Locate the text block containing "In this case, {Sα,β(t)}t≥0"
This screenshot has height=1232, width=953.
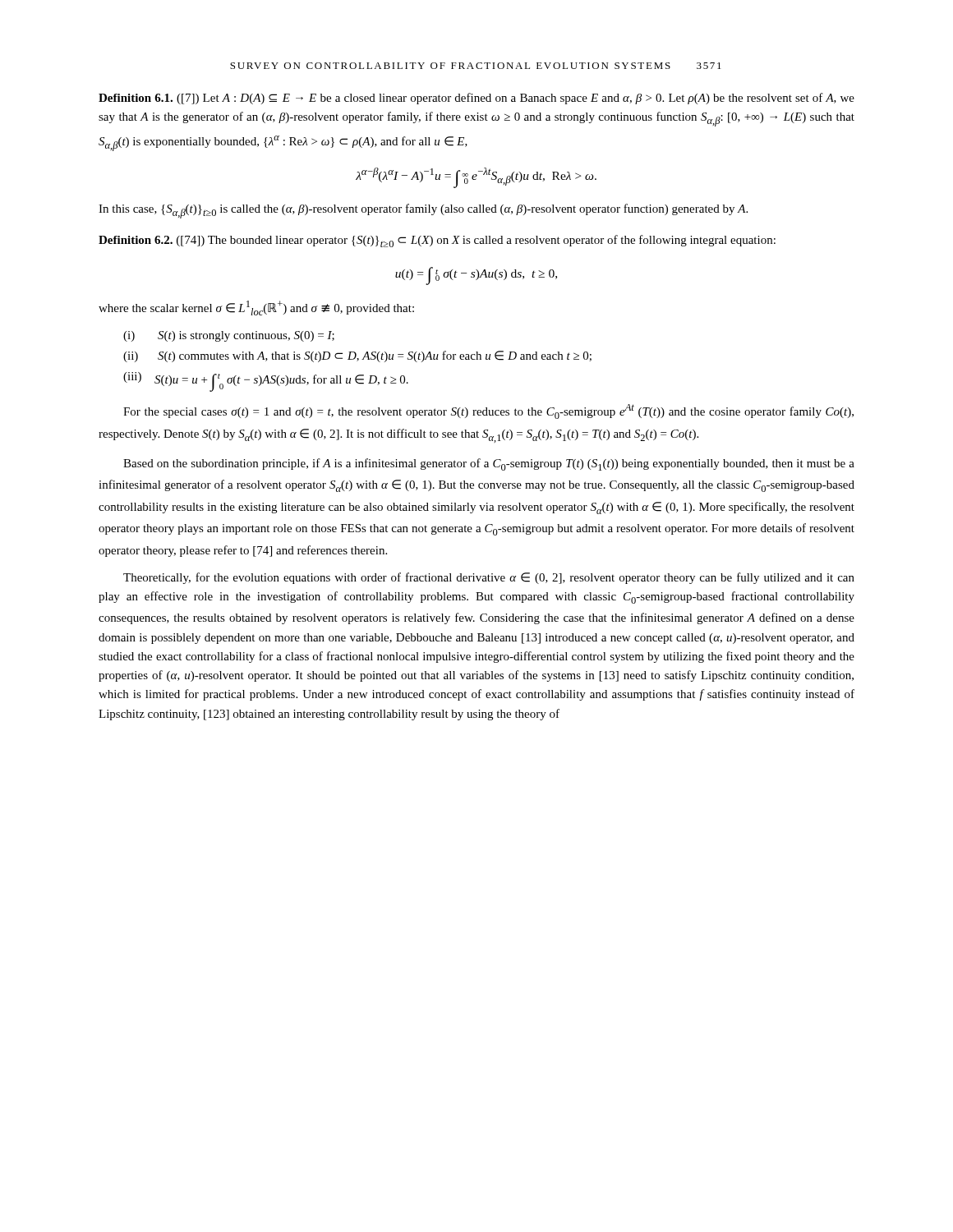pyautogui.click(x=424, y=210)
